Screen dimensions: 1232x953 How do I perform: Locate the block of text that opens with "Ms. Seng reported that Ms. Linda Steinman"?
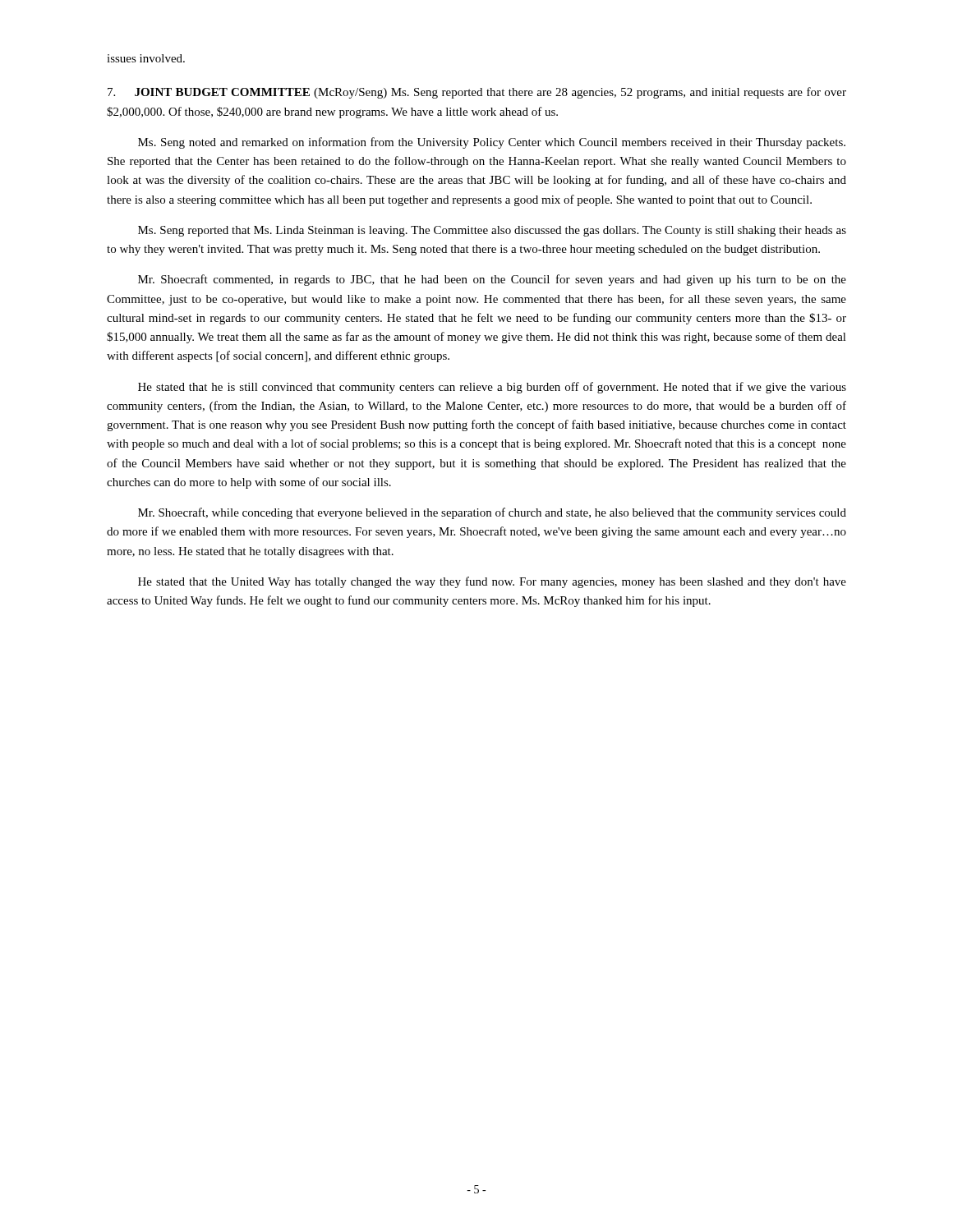pyautogui.click(x=476, y=240)
